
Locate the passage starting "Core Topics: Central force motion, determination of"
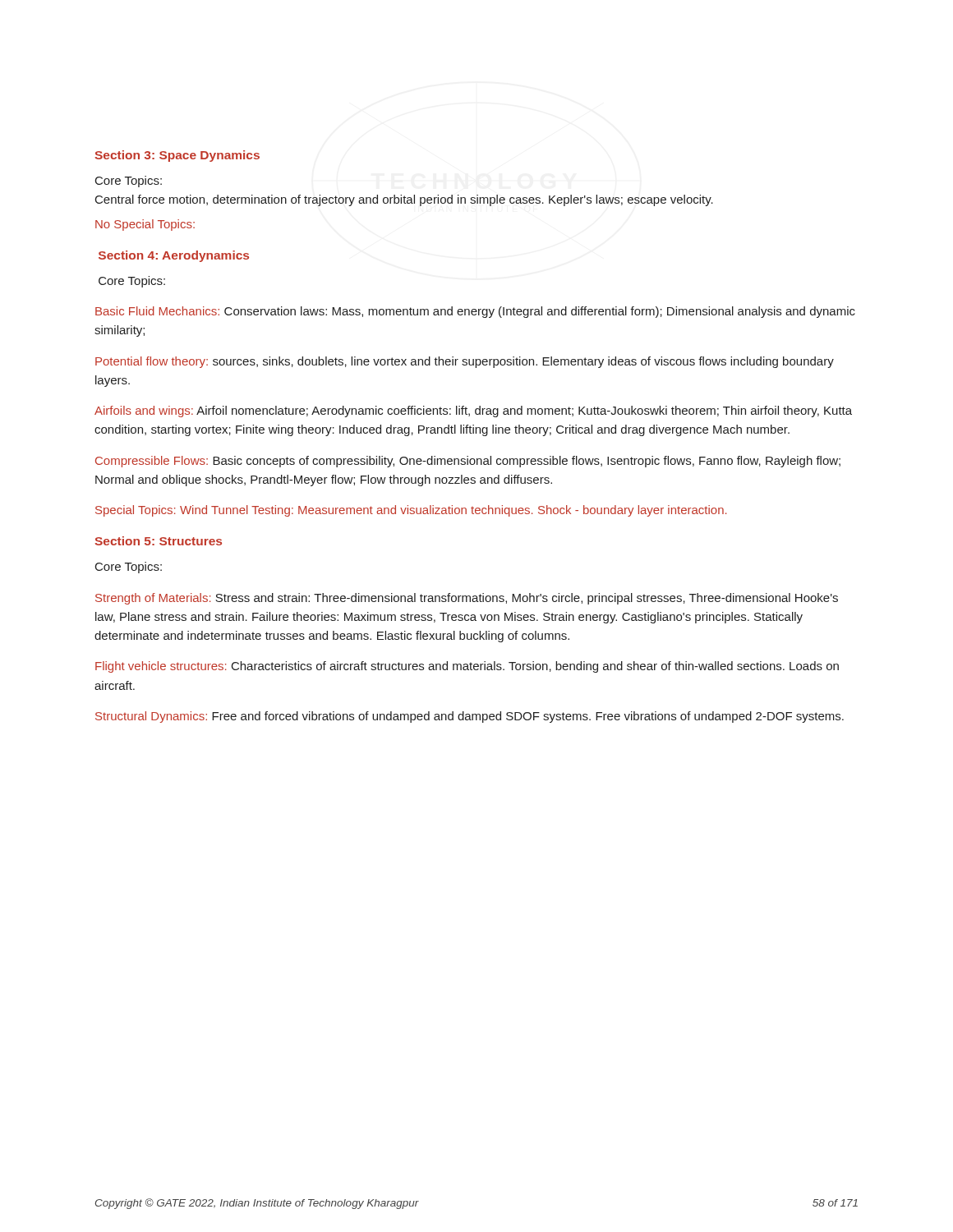[404, 190]
